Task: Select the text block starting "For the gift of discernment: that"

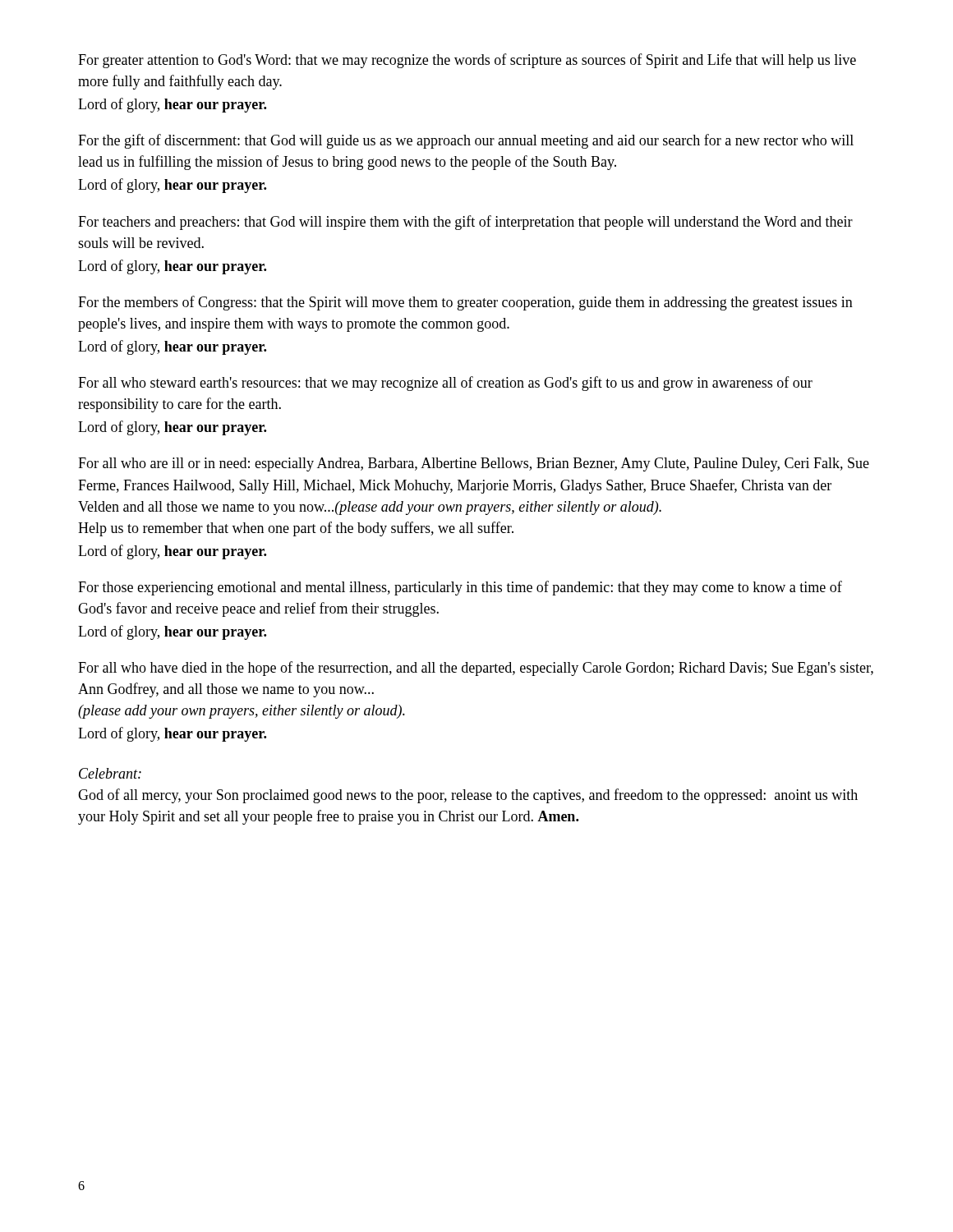Action: click(x=476, y=164)
